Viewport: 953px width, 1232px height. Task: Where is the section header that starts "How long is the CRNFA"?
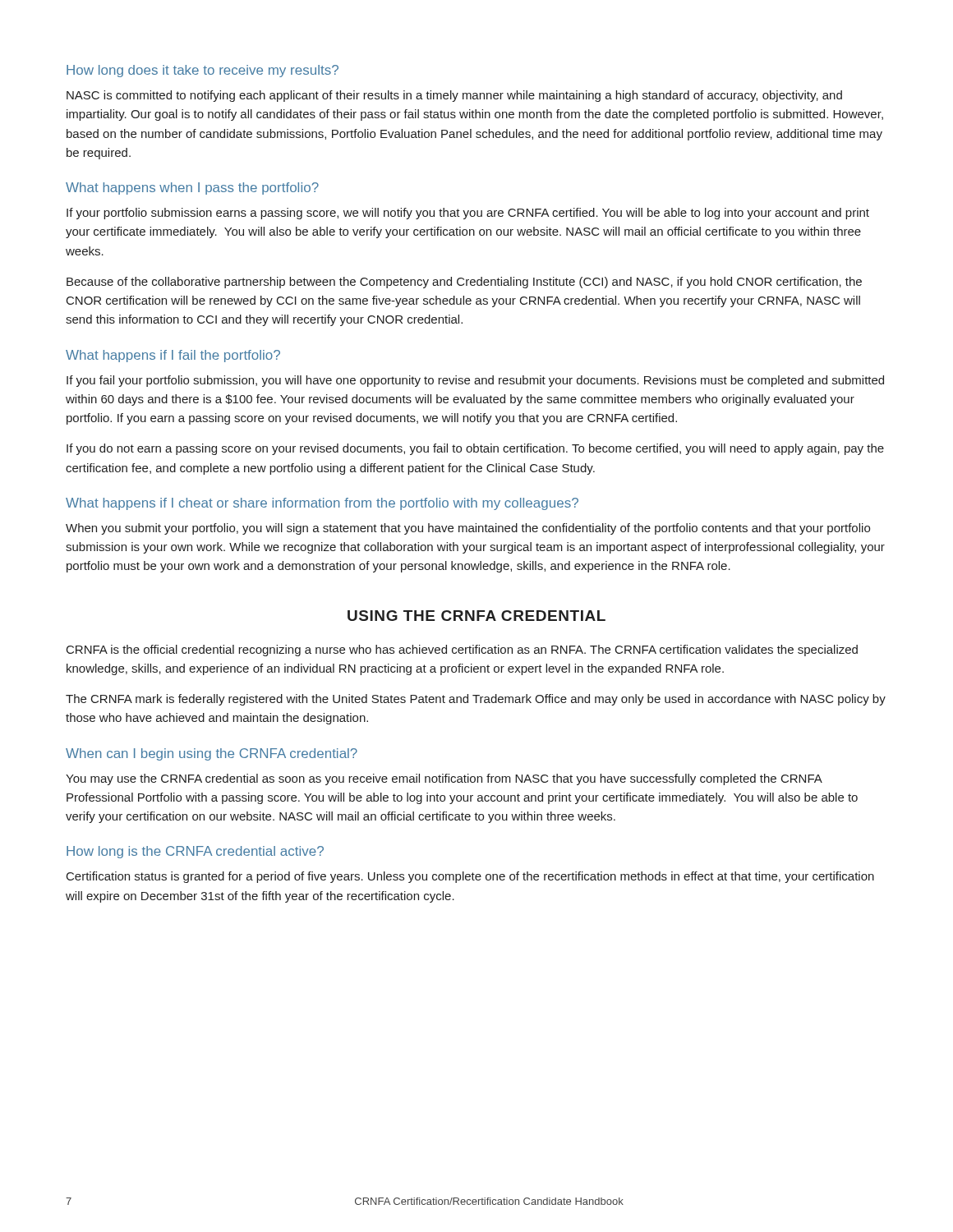[x=195, y=852]
